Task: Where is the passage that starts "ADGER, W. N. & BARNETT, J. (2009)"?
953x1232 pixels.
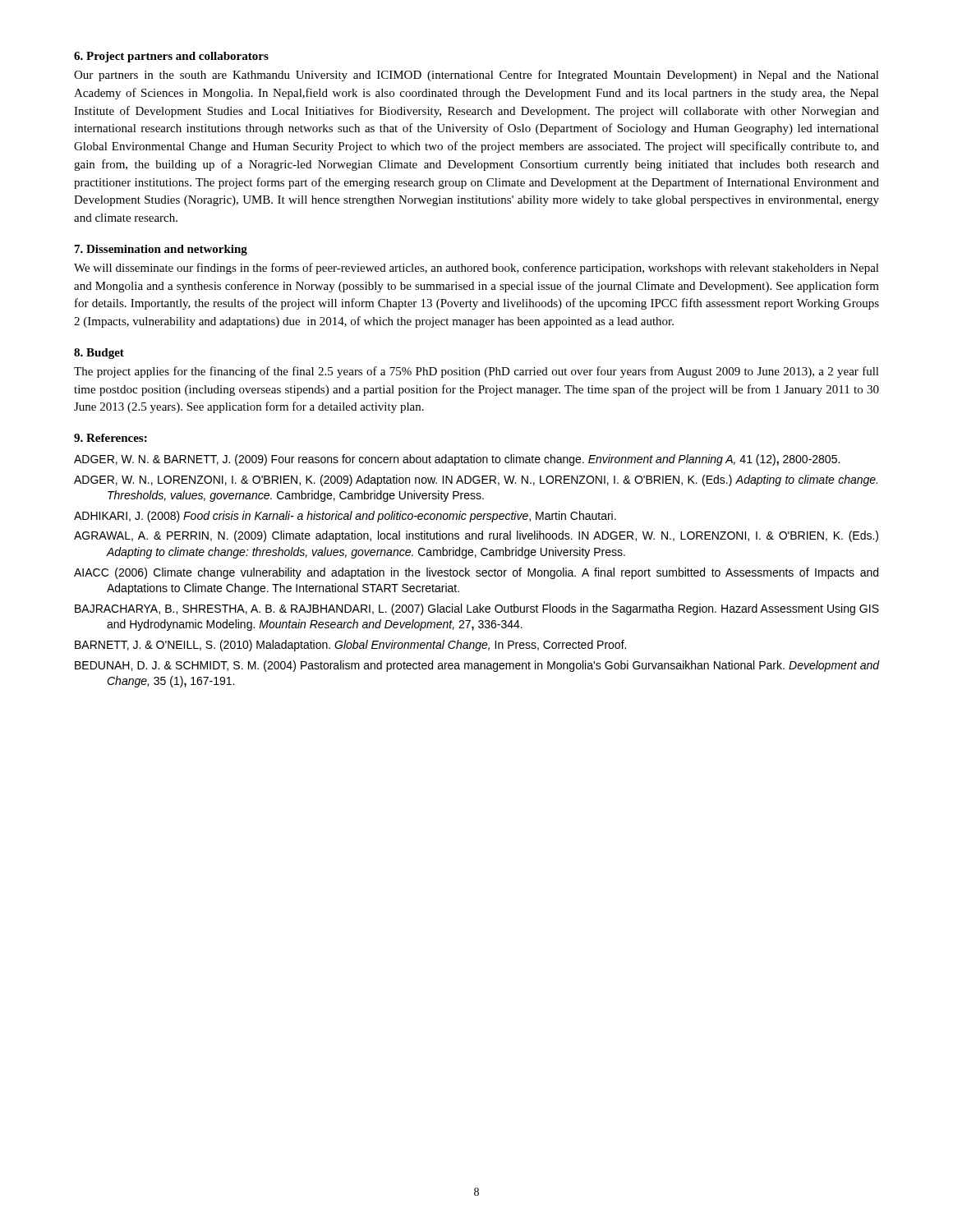Action: click(457, 459)
